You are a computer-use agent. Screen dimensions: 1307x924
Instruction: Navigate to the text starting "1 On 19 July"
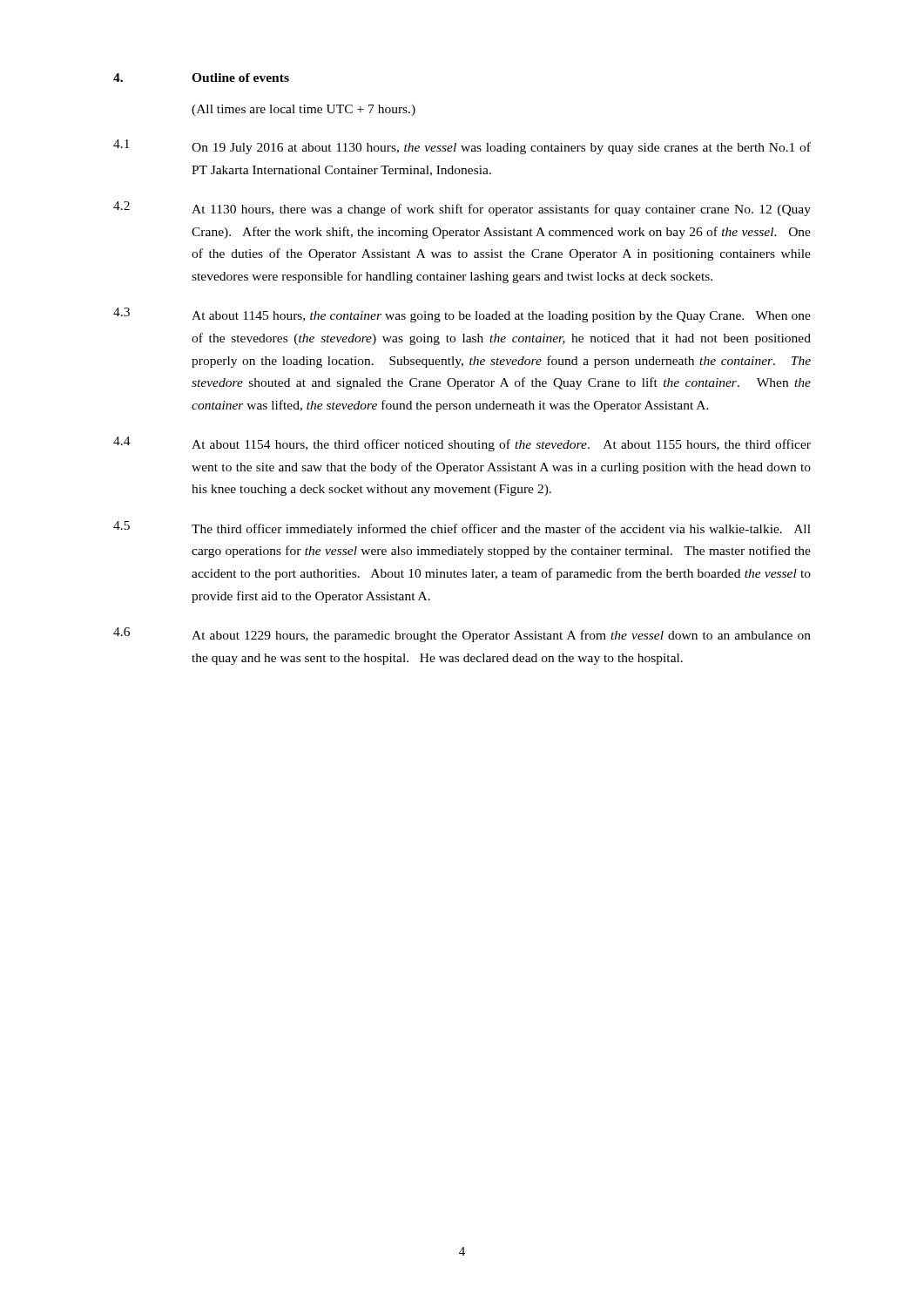[462, 158]
